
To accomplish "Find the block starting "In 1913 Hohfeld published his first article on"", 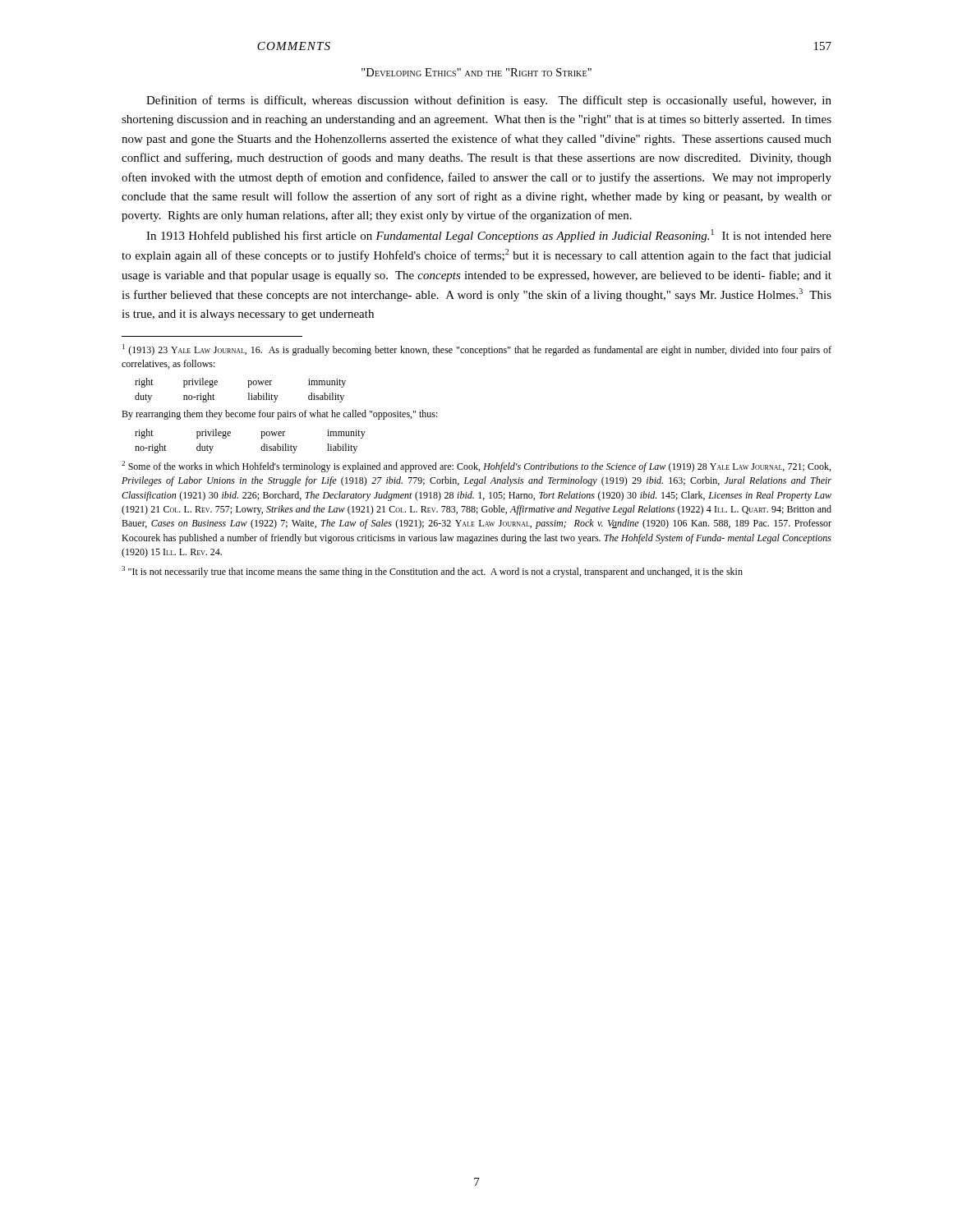I will tap(476, 275).
